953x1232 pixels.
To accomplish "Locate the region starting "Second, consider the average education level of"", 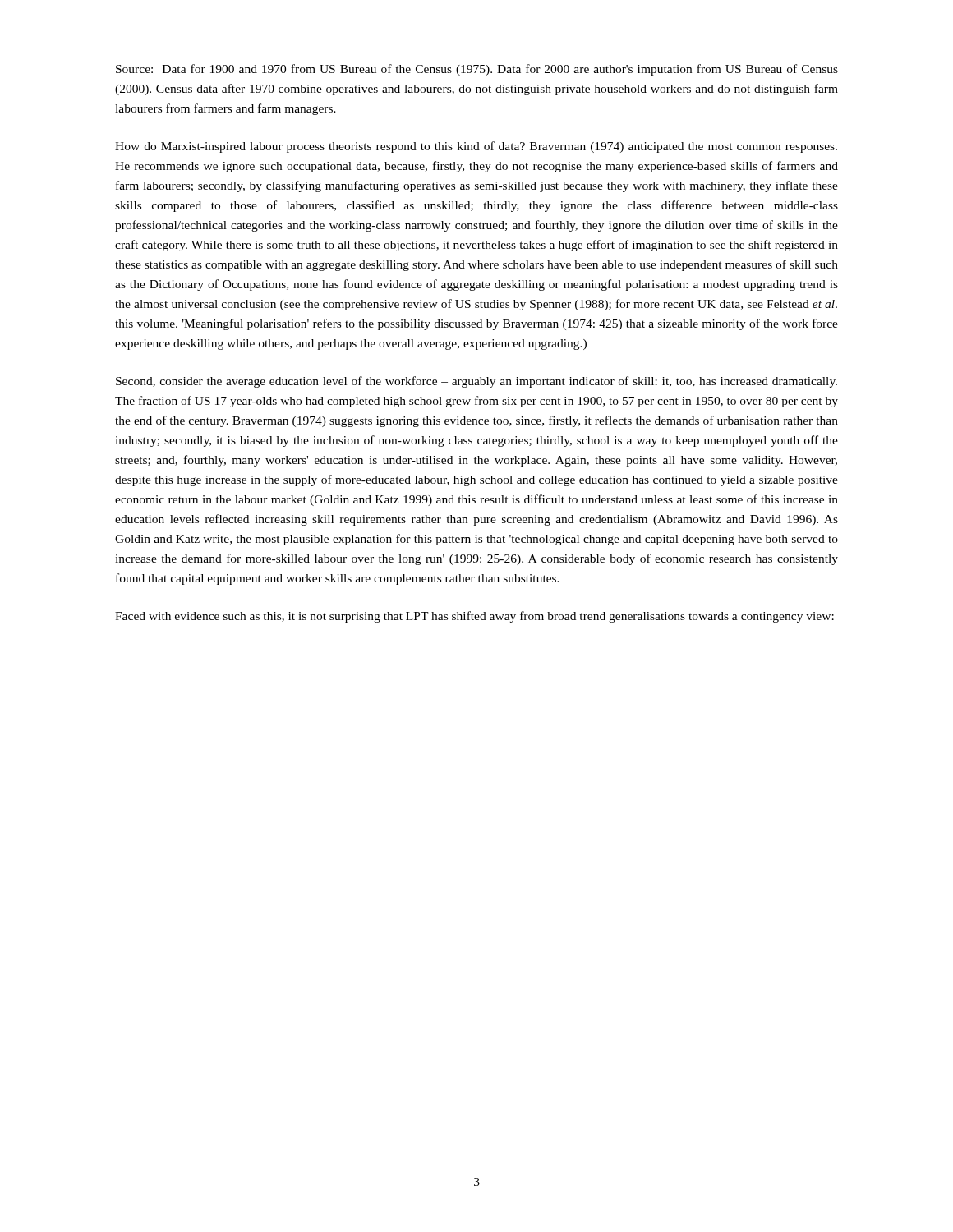I will 476,479.
